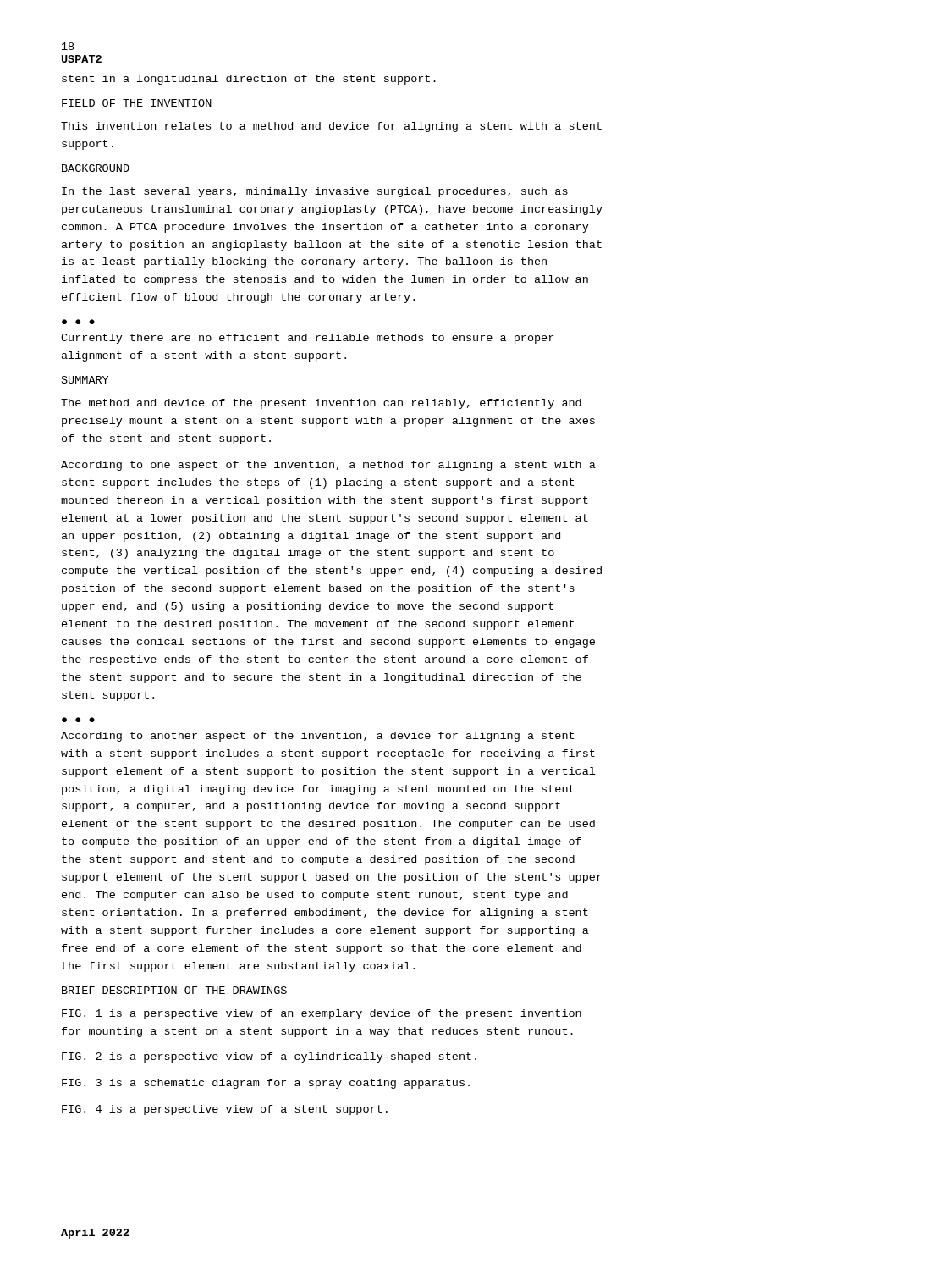Point to the passage starting "BRIEF DESCRIPTION OF THE DRAWINGS"

point(174,991)
